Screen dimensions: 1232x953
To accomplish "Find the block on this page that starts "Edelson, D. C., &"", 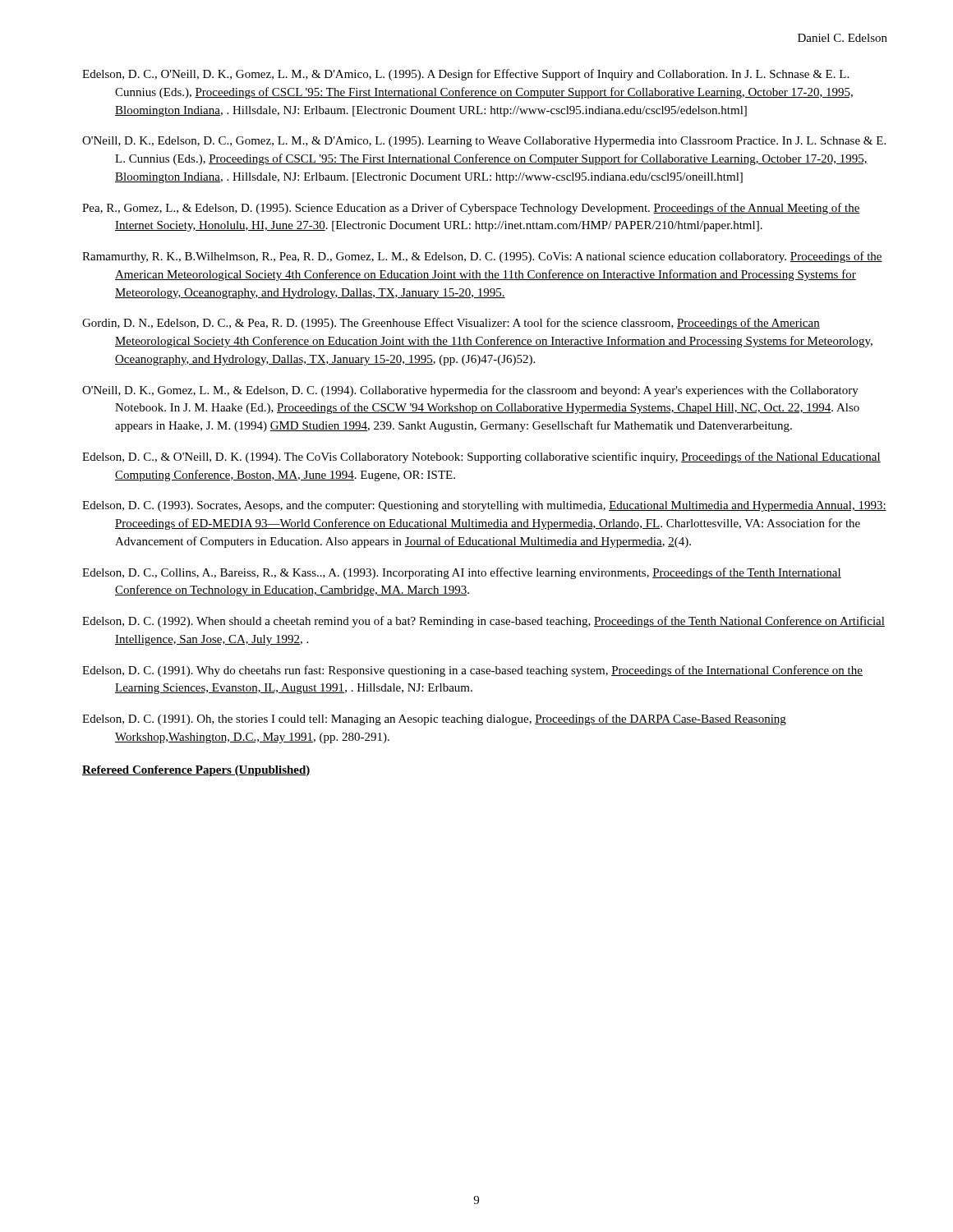I will [x=481, y=465].
